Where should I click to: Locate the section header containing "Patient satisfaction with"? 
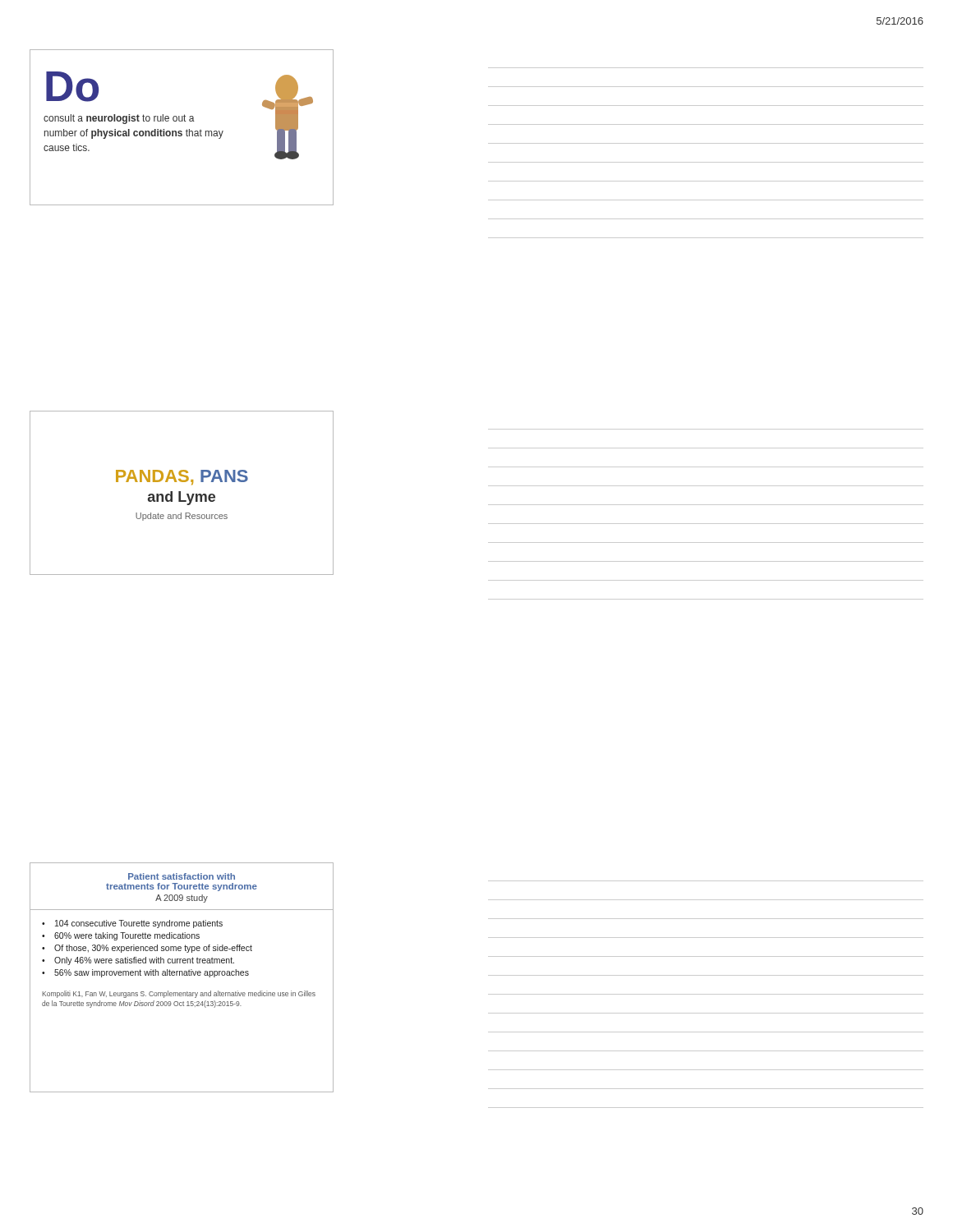point(182,876)
